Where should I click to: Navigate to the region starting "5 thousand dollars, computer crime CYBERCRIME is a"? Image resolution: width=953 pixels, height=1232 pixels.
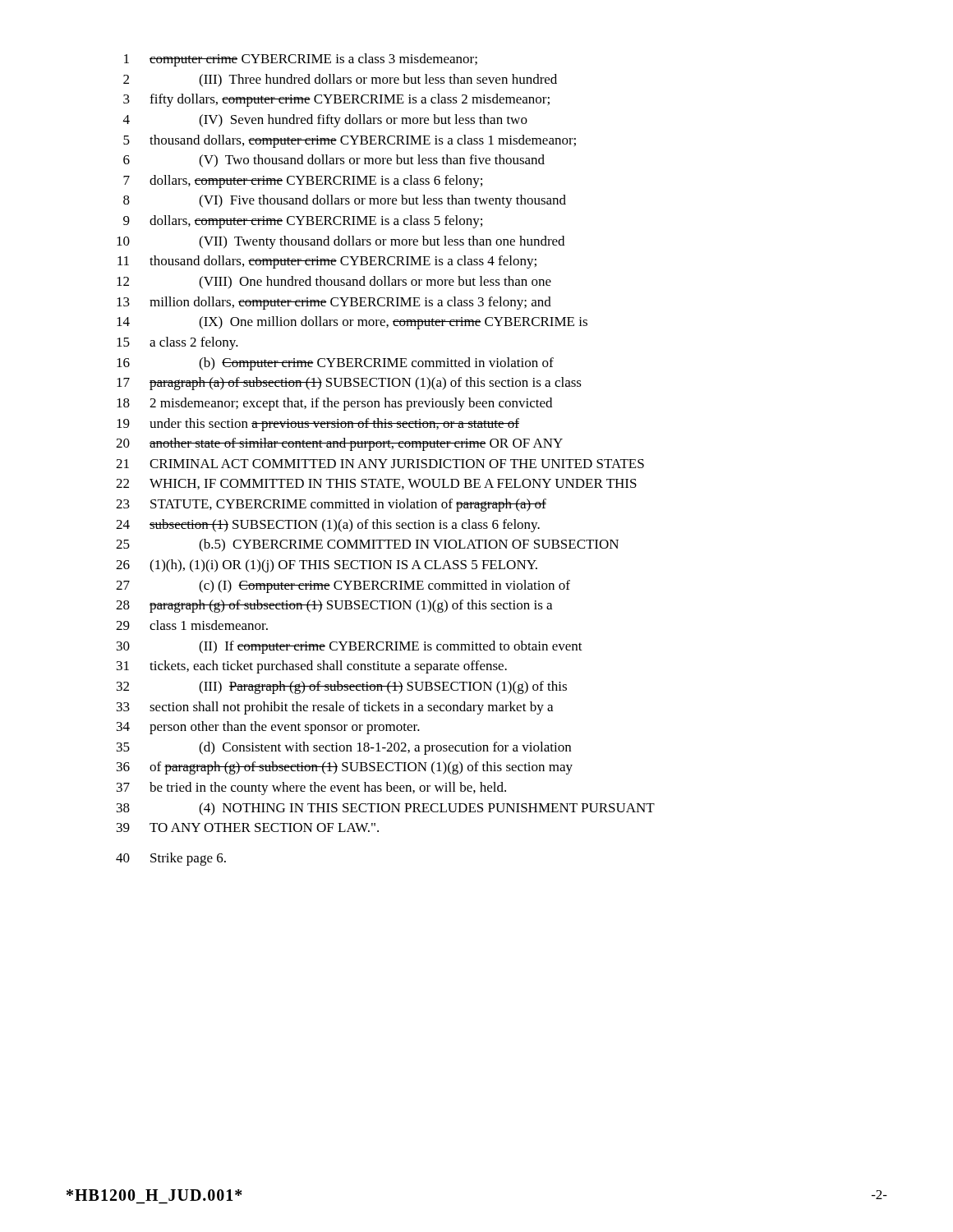point(493,140)
